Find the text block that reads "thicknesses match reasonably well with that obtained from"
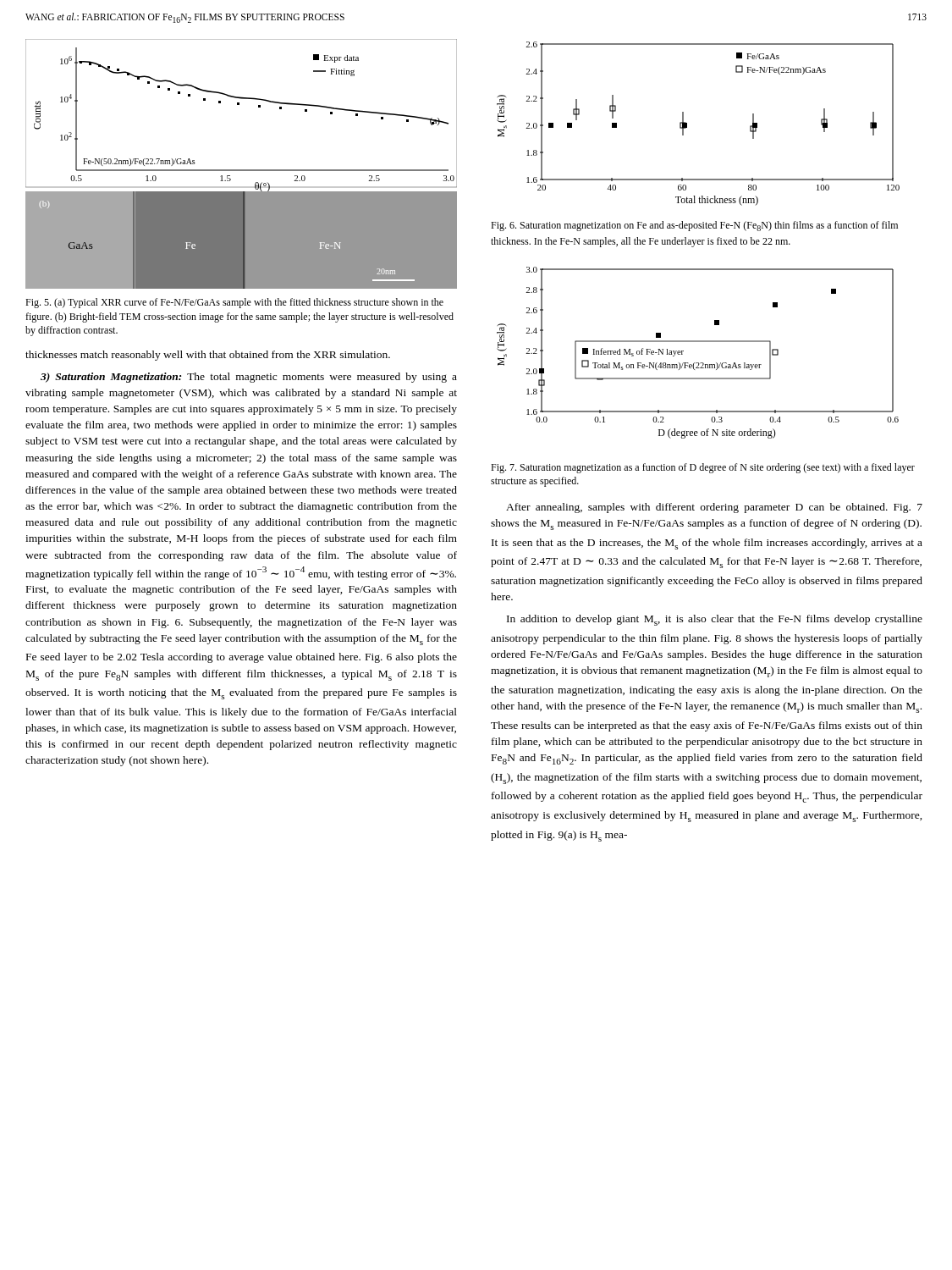Screen dimensions: 1270x952 point(208,354)
